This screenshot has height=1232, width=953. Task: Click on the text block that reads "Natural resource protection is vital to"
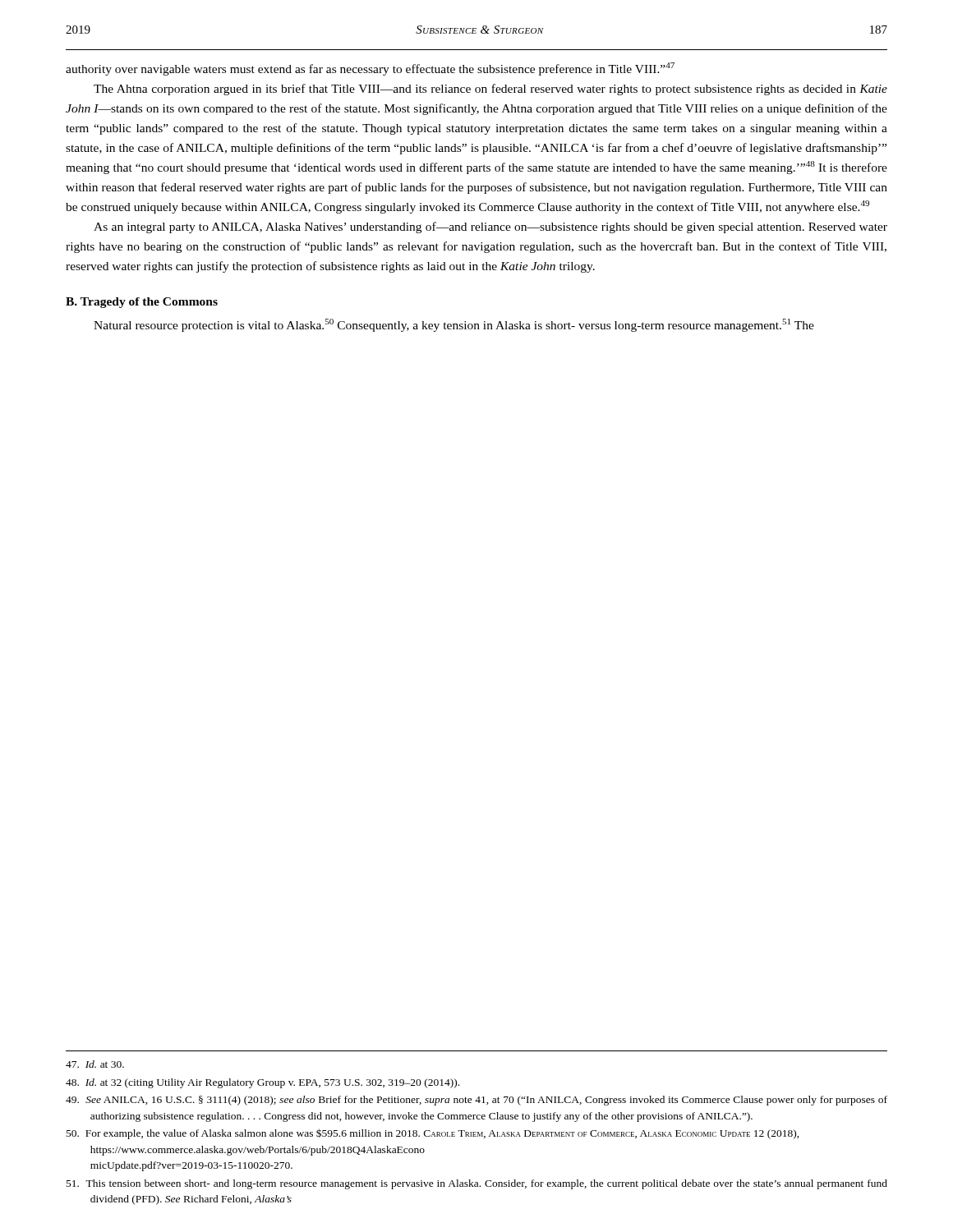pyautogui.click(x=476, y=325)
